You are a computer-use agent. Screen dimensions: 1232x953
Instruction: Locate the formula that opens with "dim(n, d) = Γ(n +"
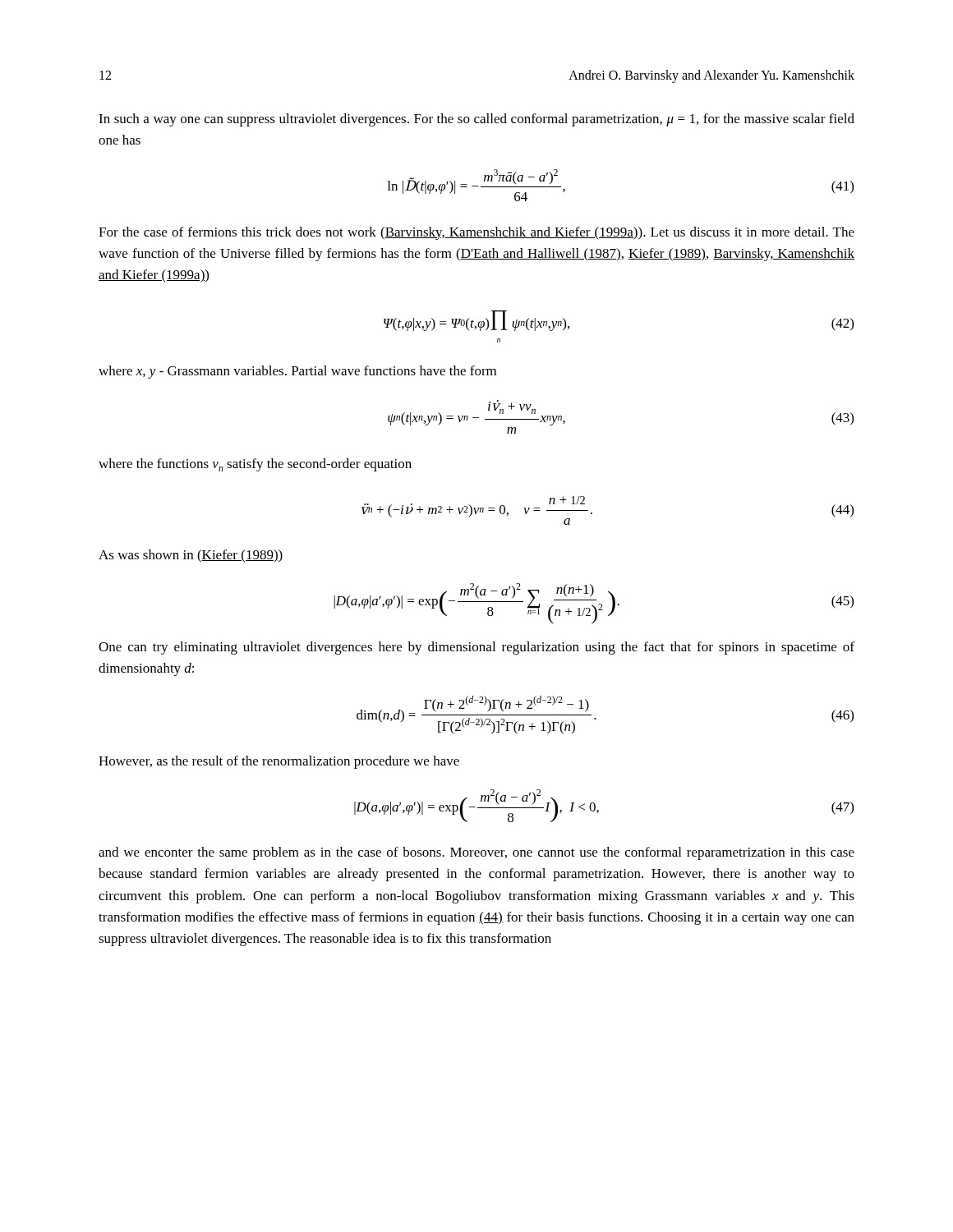605,715
